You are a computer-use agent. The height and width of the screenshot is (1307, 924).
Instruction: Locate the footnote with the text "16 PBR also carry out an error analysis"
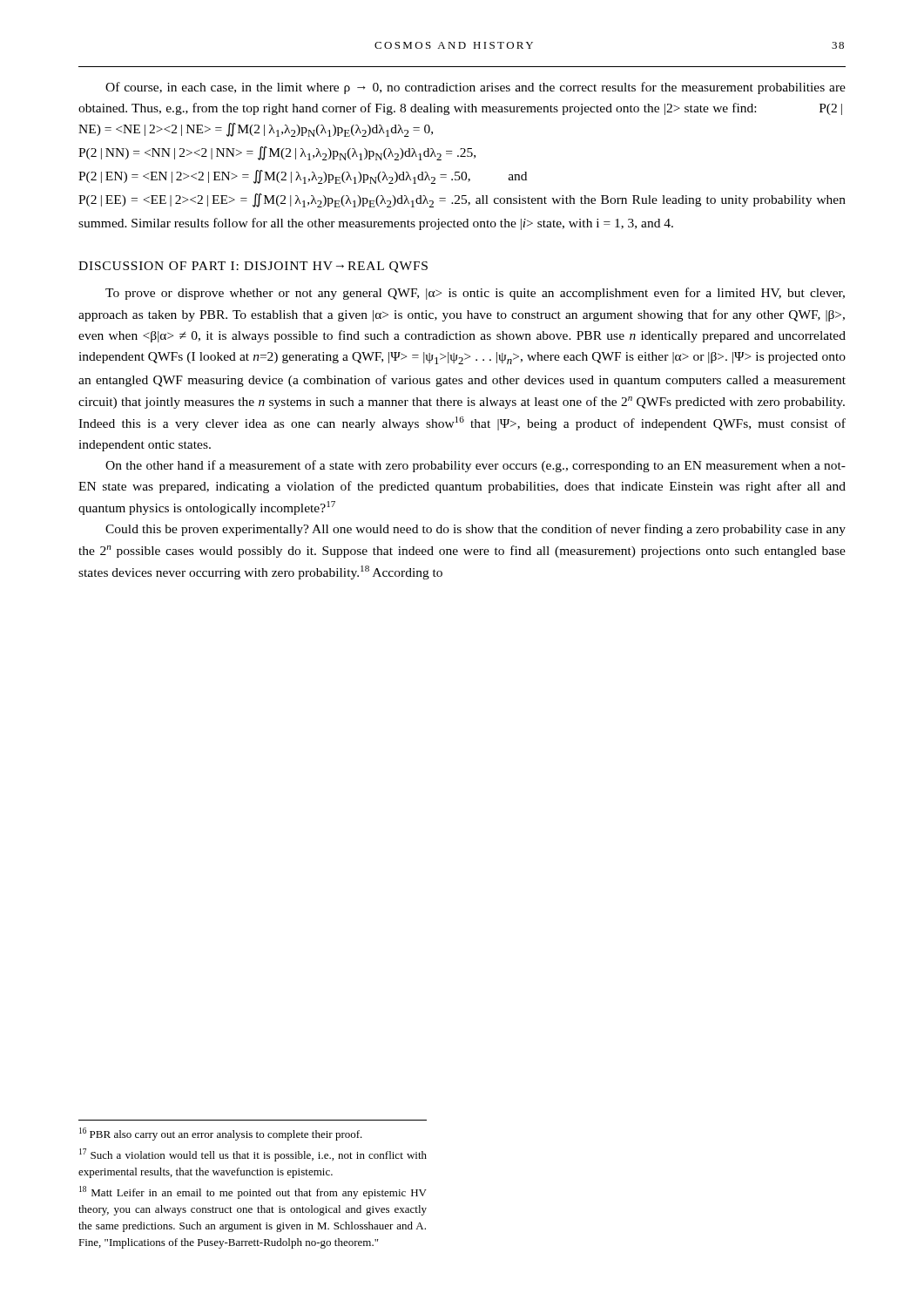tap(220, 1134)
